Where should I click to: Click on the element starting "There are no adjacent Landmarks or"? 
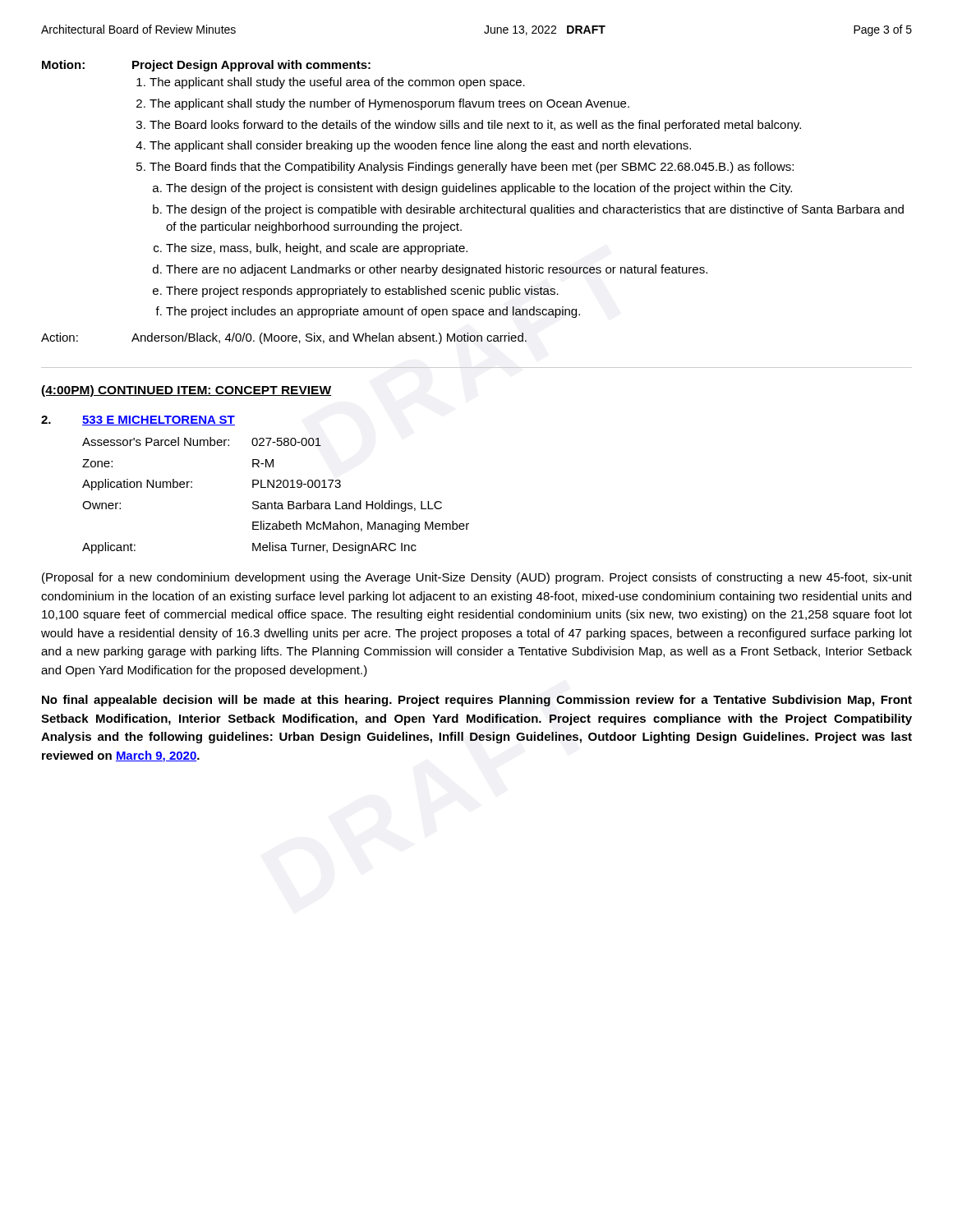(437, 269)
